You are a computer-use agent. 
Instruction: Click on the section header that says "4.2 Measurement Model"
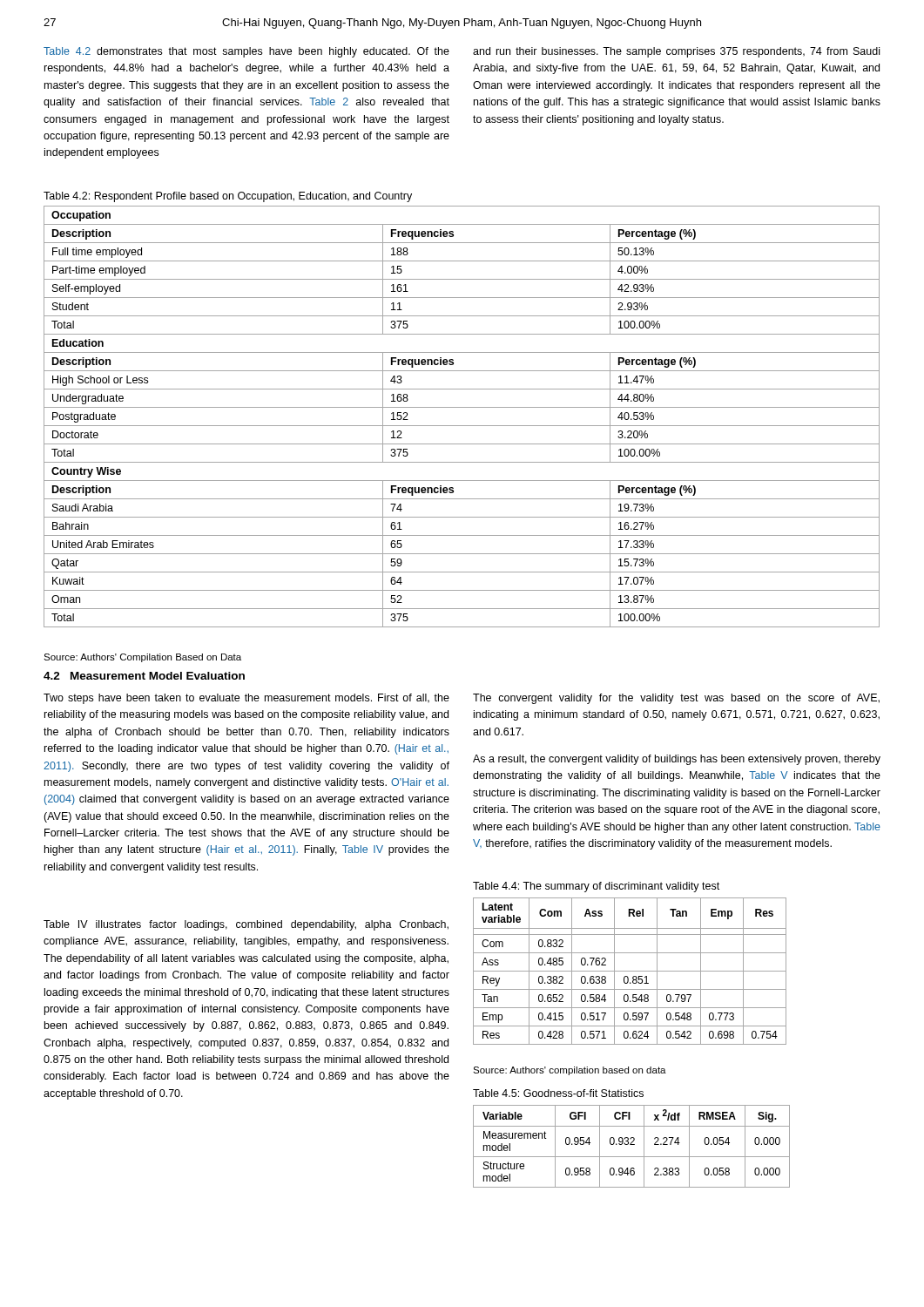pyautogui.click(x=144, y=676)
